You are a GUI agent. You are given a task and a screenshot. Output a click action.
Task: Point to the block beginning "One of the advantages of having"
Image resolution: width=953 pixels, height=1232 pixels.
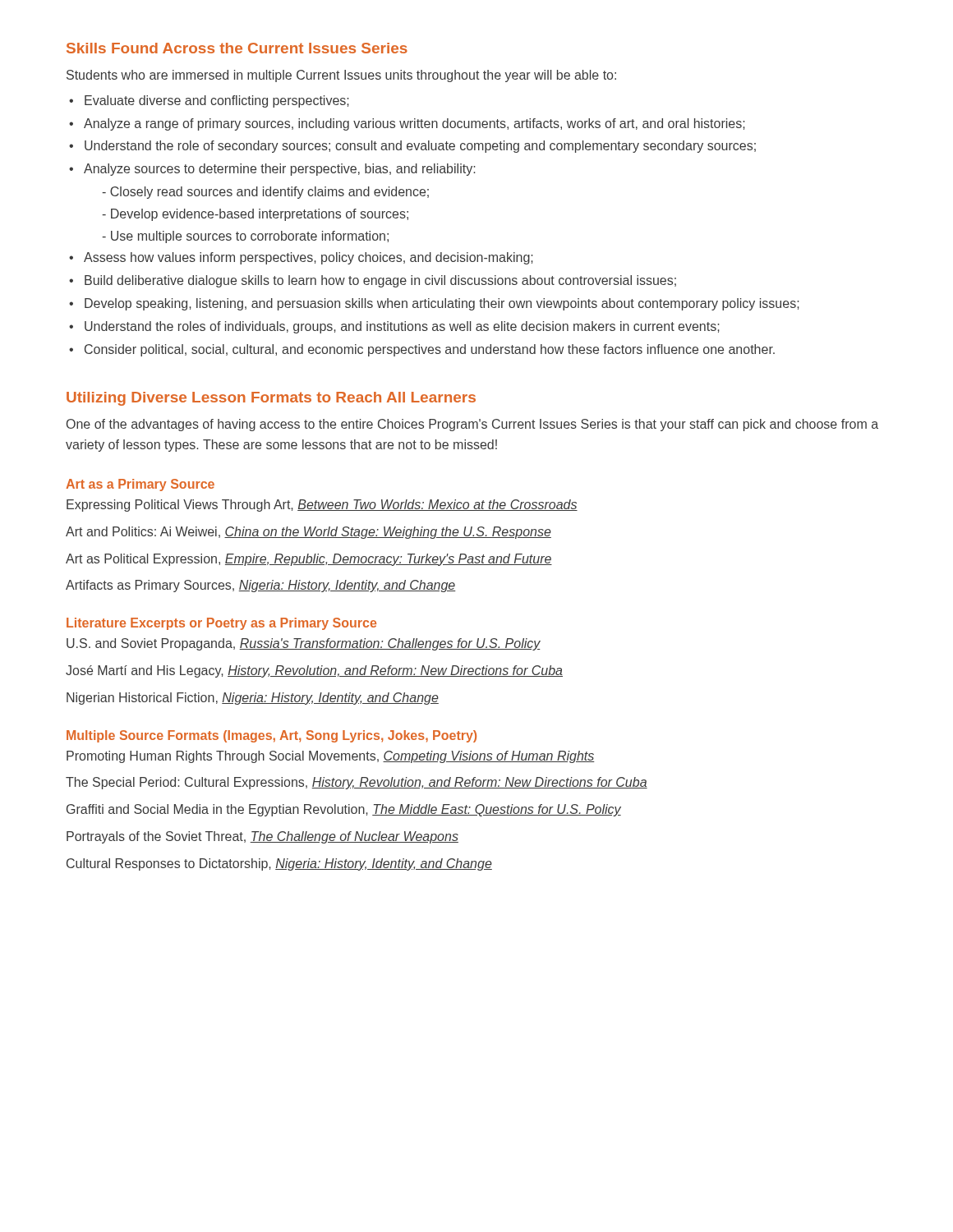coord(472,435)
